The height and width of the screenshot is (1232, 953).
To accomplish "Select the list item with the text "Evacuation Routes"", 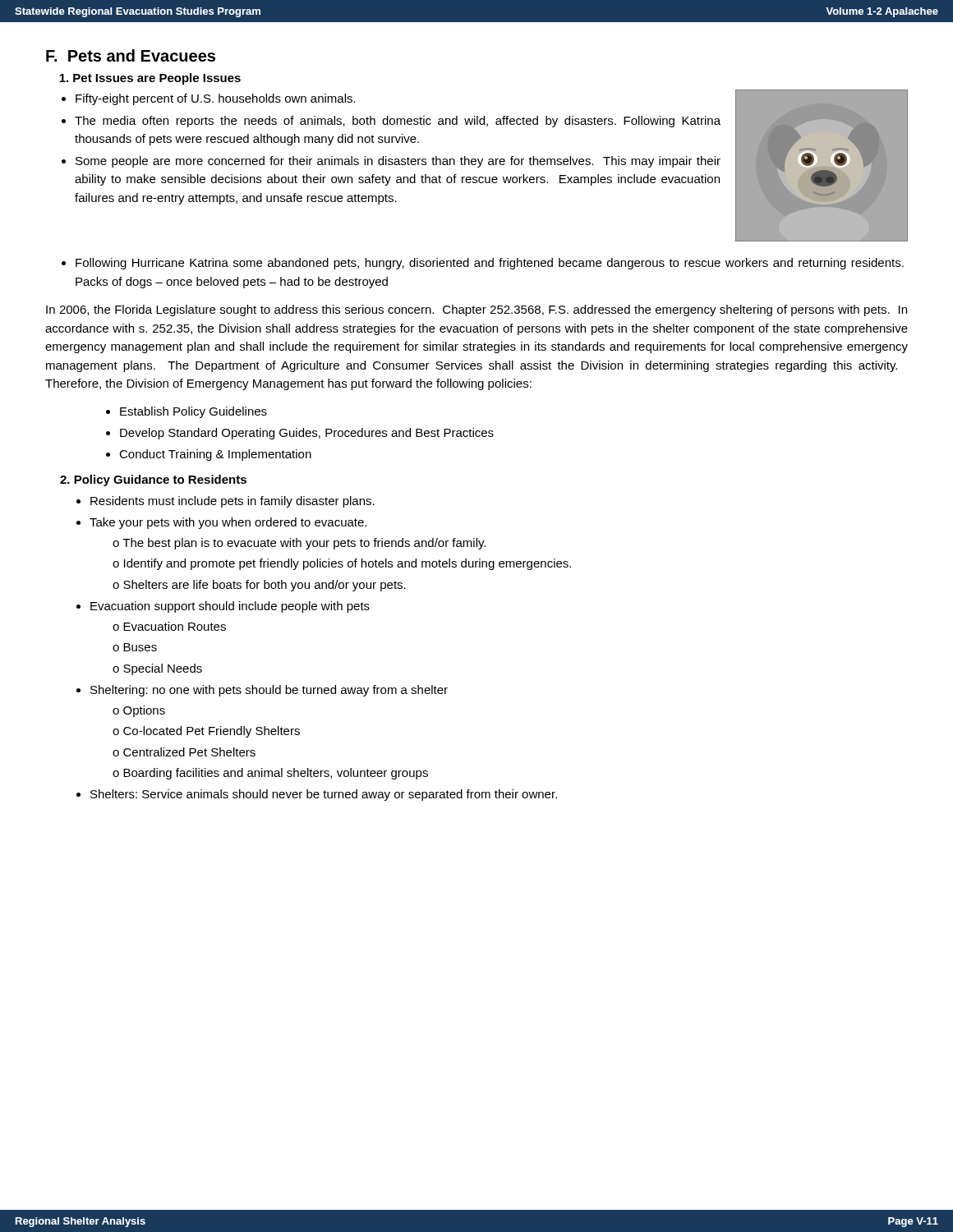I will coord(175,626).
